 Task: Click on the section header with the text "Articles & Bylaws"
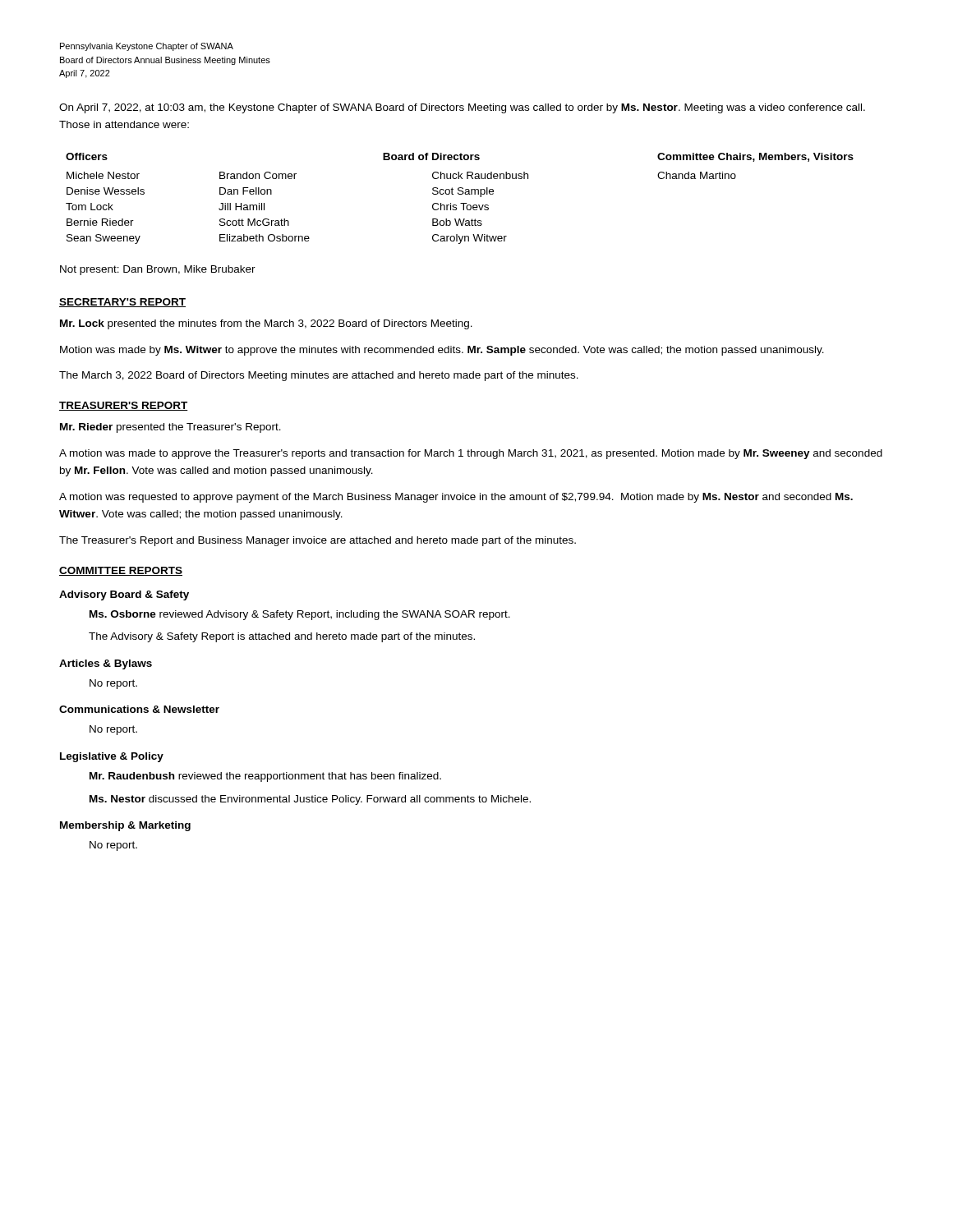106,663
